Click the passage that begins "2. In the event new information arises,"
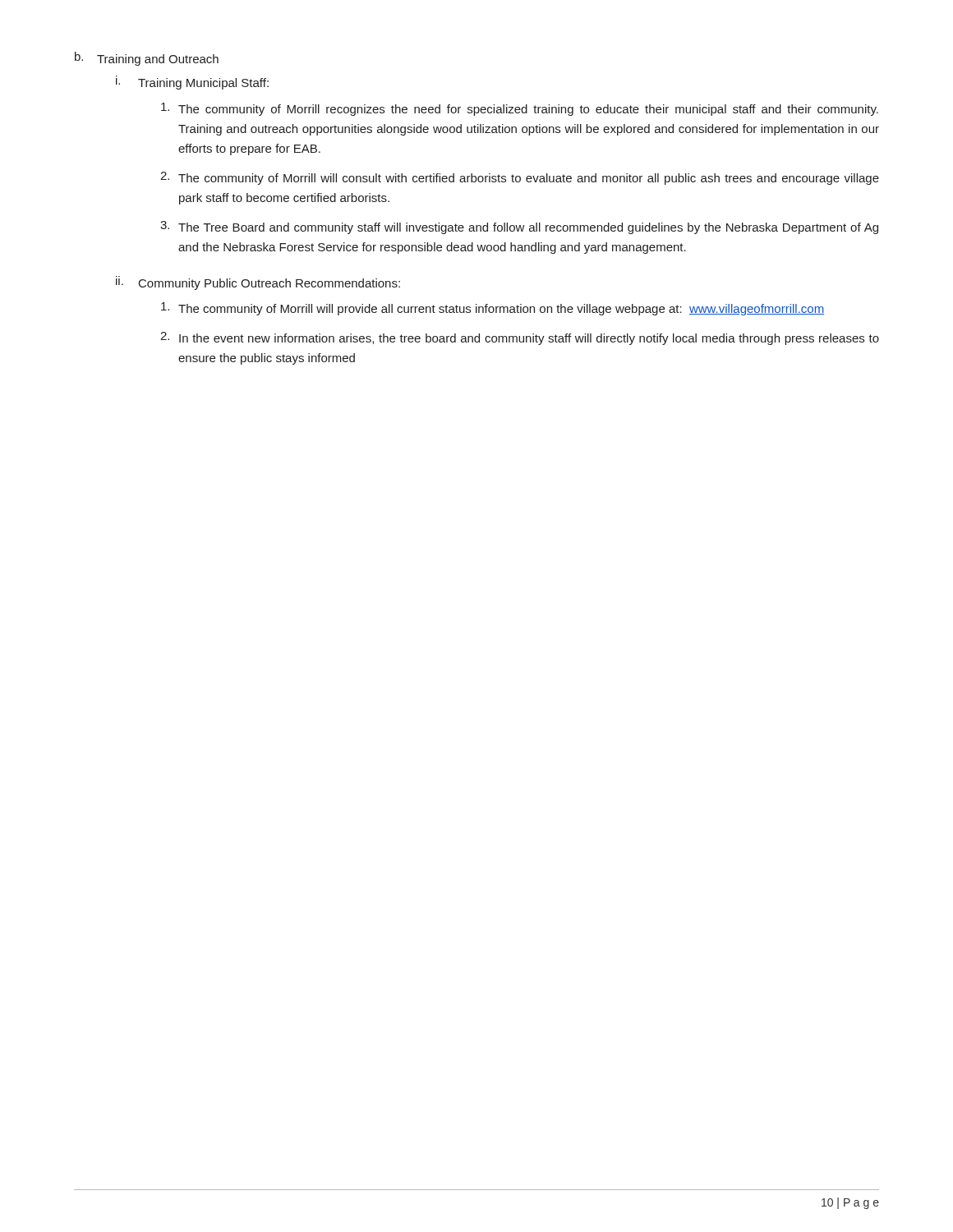This screenshot has width=953, height=1232. click(520, 348)
